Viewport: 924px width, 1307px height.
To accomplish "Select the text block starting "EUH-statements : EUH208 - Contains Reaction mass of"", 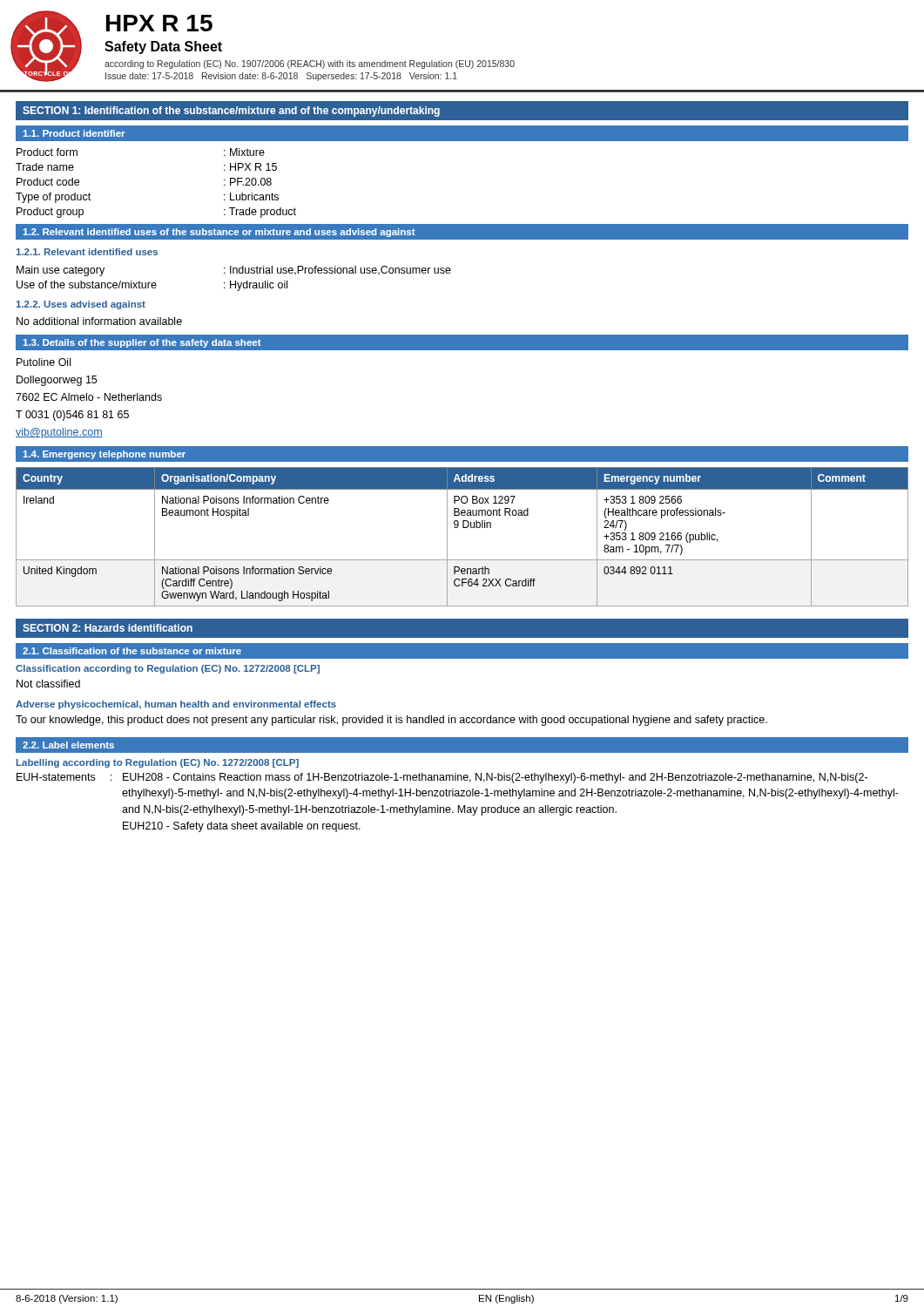I will click(x=462, y=802).
